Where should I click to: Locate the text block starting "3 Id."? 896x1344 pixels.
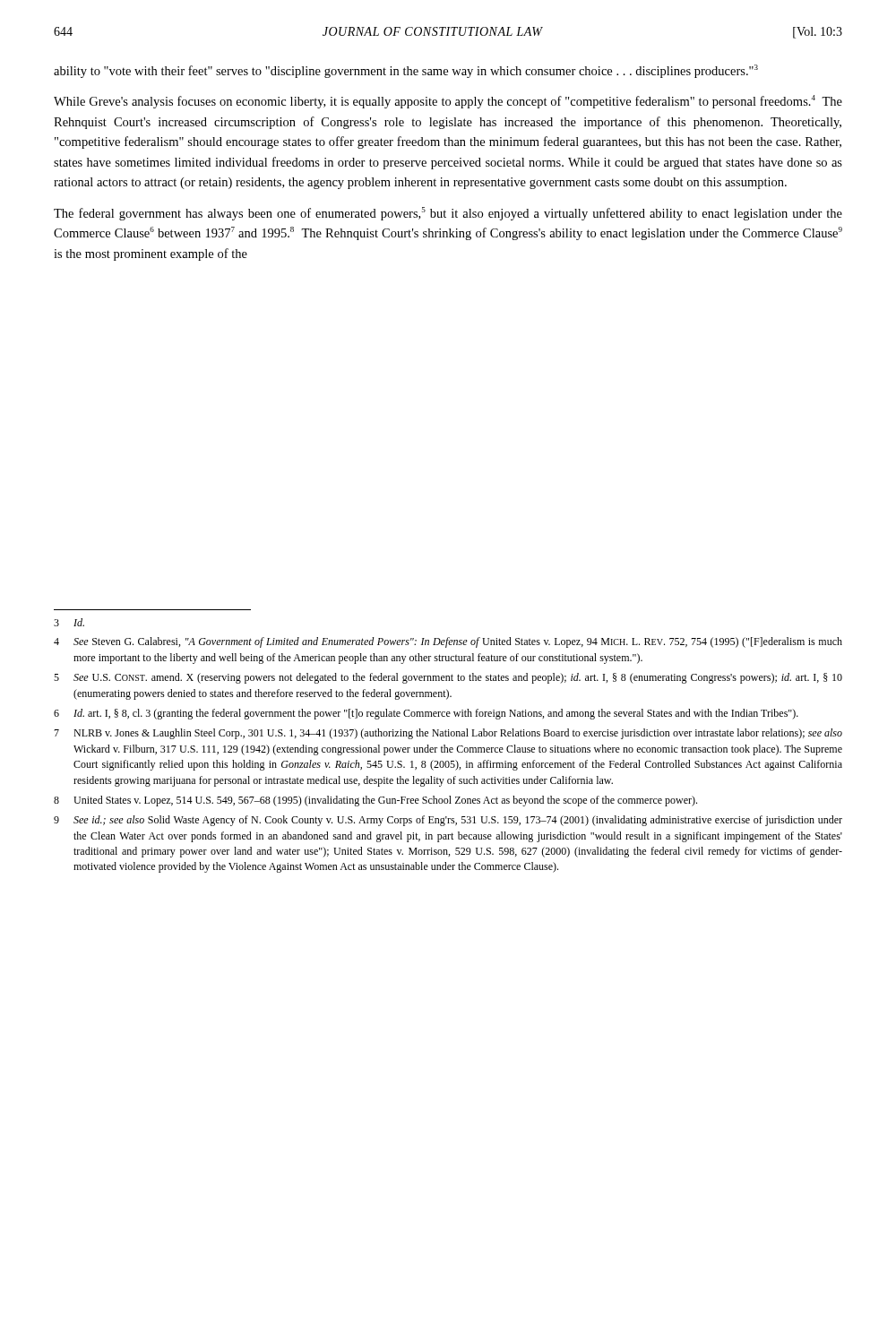point(78,622)
